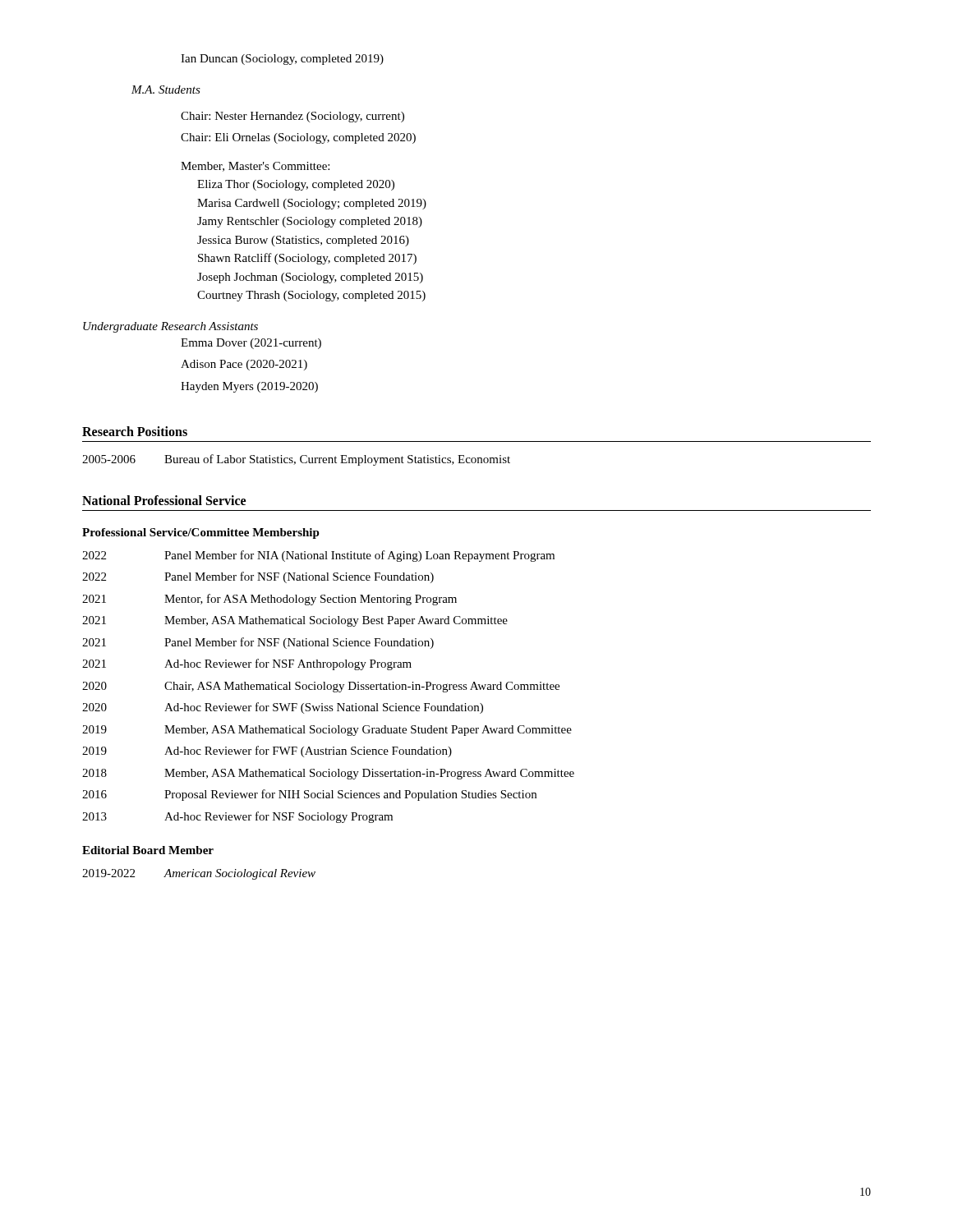Image resolution: width=953 pixels, height=1232 pixels.
Task: Find the block on this page that starts "2021 Panel Member for NSF (National"
Action: click(x=258, y=643)
